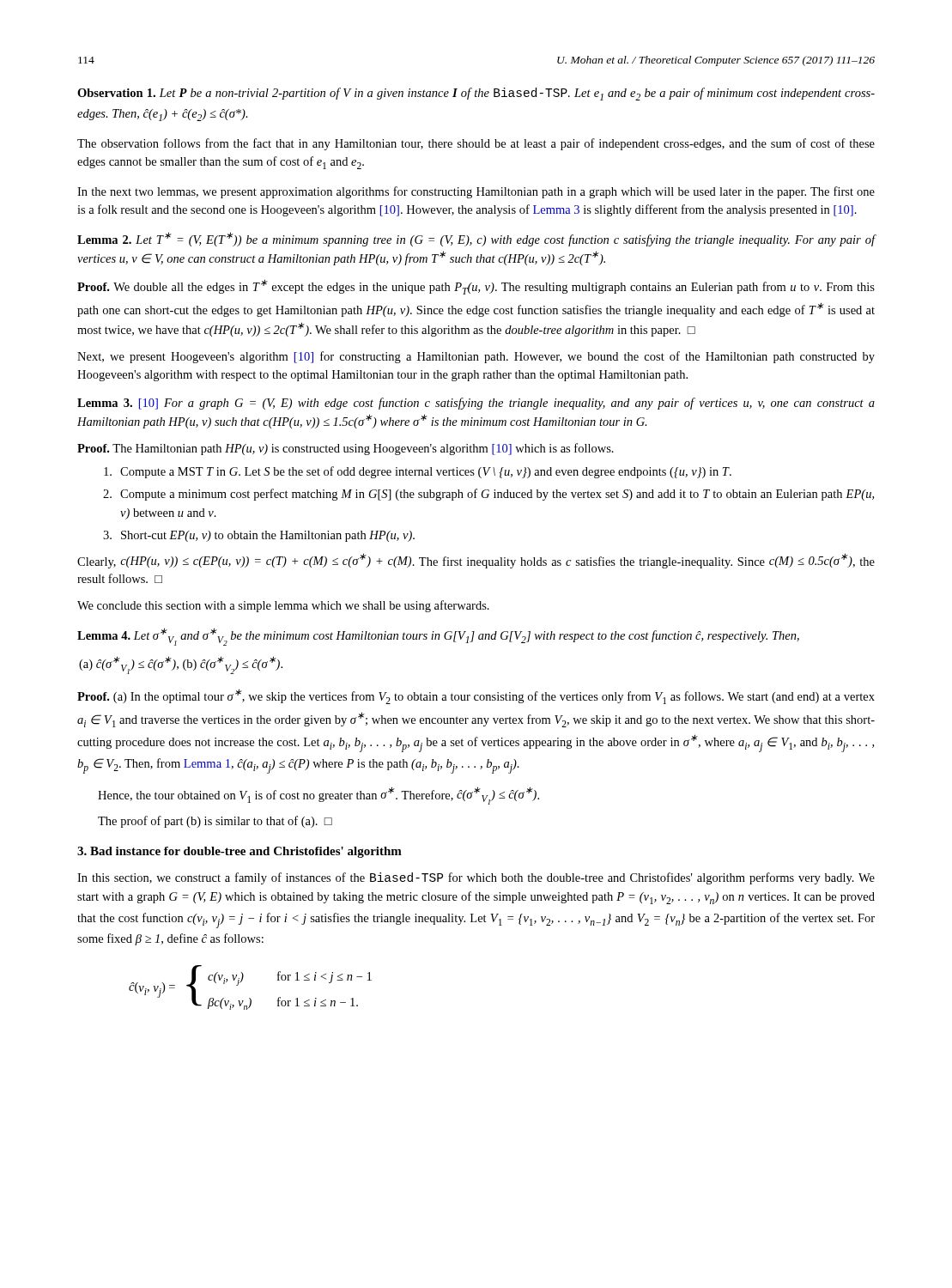Viewport: 952px width, 1288px height.
Task: Locate the text block that says "Clearly, c(HP(u, v)) ≤ c(EP(u,"
Action: (x=476, y=569)
